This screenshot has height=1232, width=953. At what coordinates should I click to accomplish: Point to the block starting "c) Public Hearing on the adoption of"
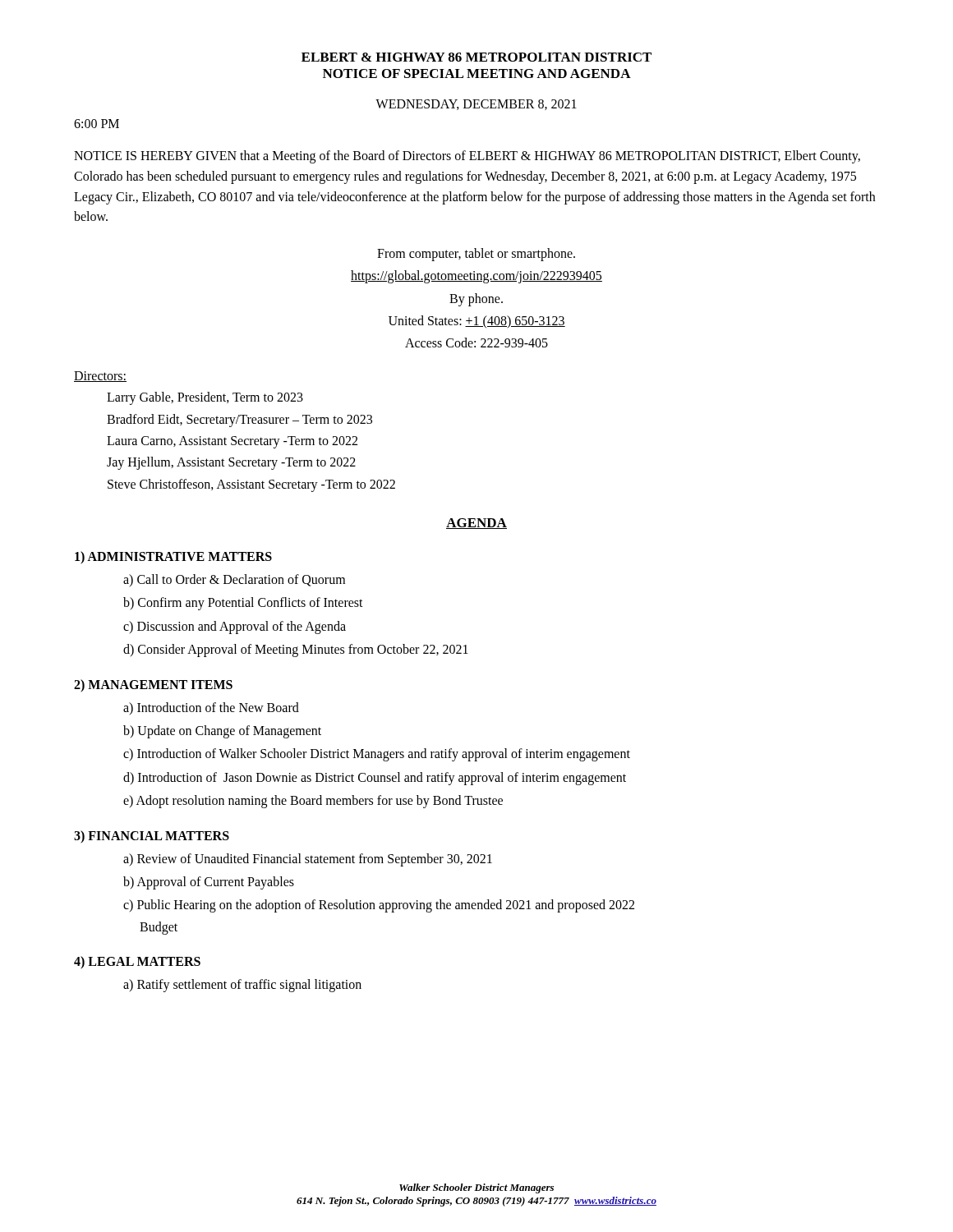click(501, 918)
